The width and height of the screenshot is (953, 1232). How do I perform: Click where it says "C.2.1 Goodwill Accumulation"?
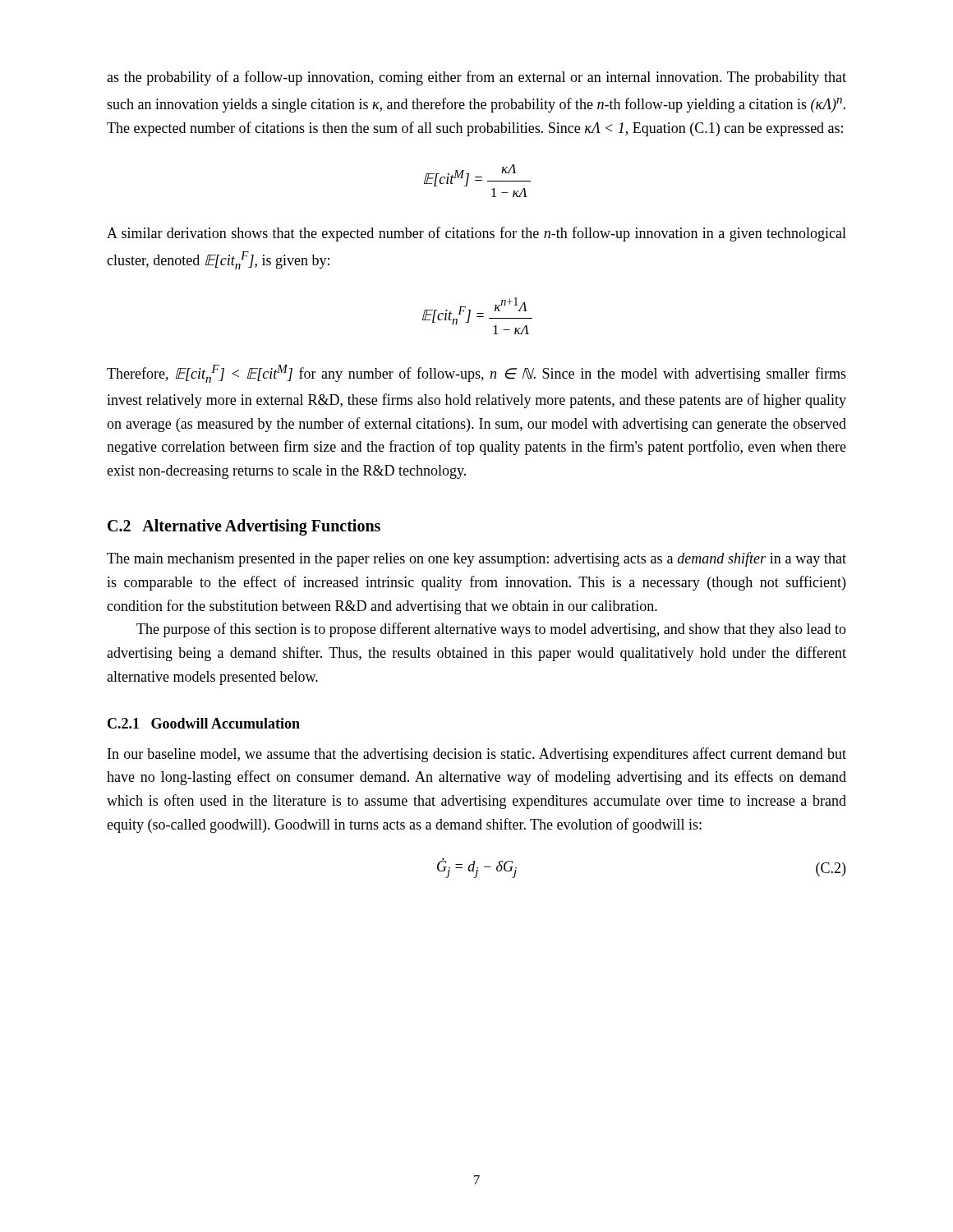[x=204, y=723]
